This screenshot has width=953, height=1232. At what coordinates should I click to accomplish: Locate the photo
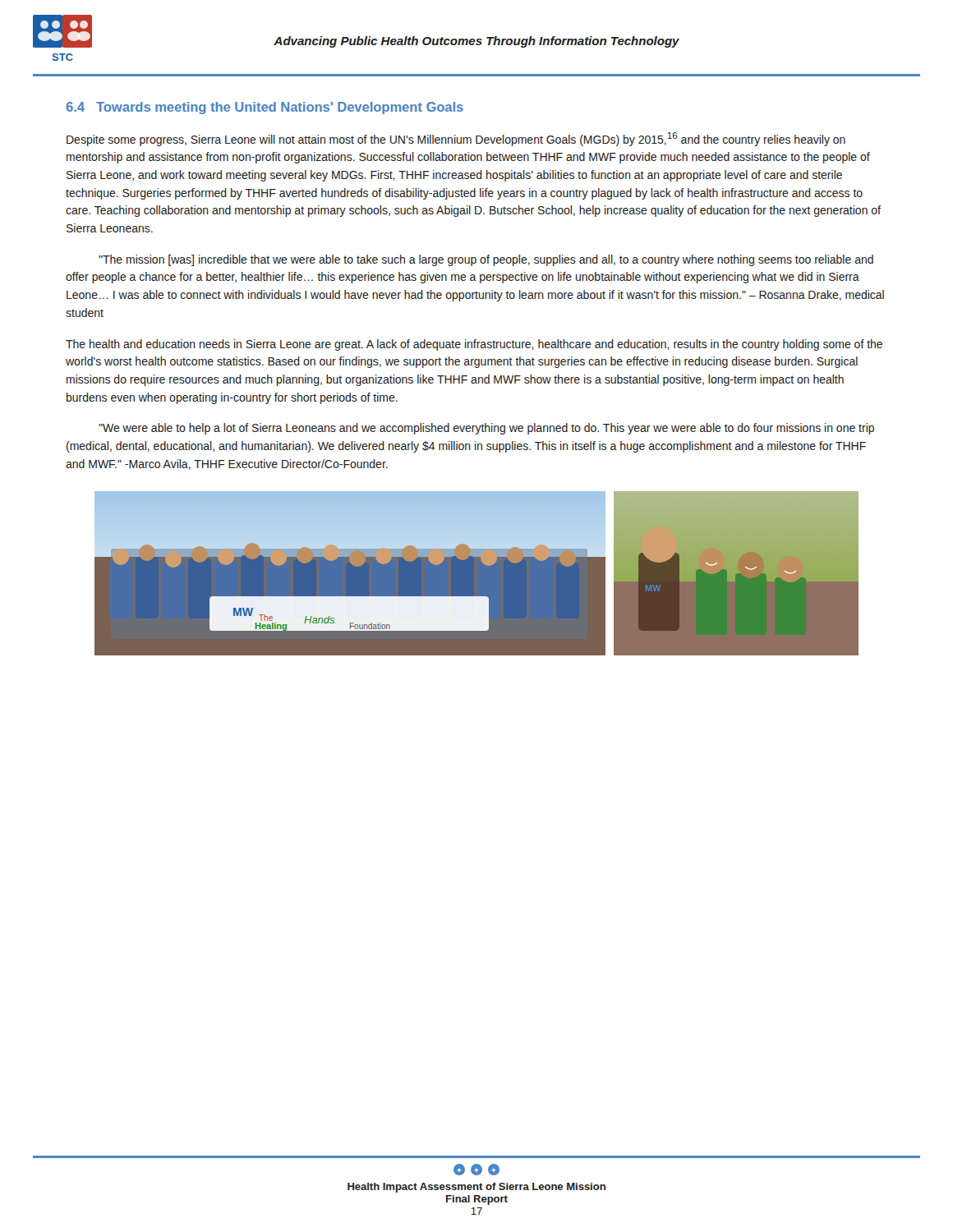[x=476, y=574]
